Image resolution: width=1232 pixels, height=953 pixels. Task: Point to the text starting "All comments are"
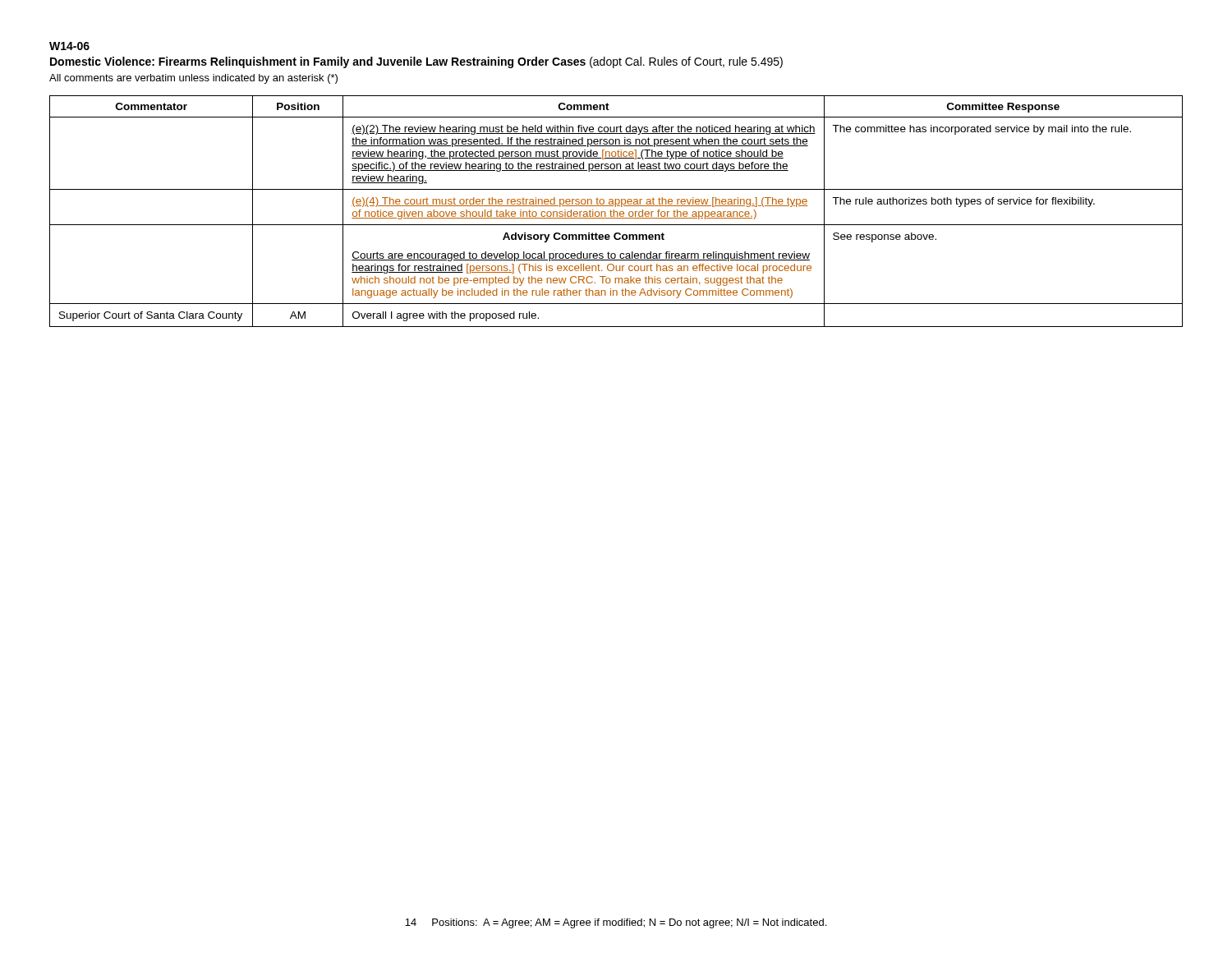click(194, 78)
